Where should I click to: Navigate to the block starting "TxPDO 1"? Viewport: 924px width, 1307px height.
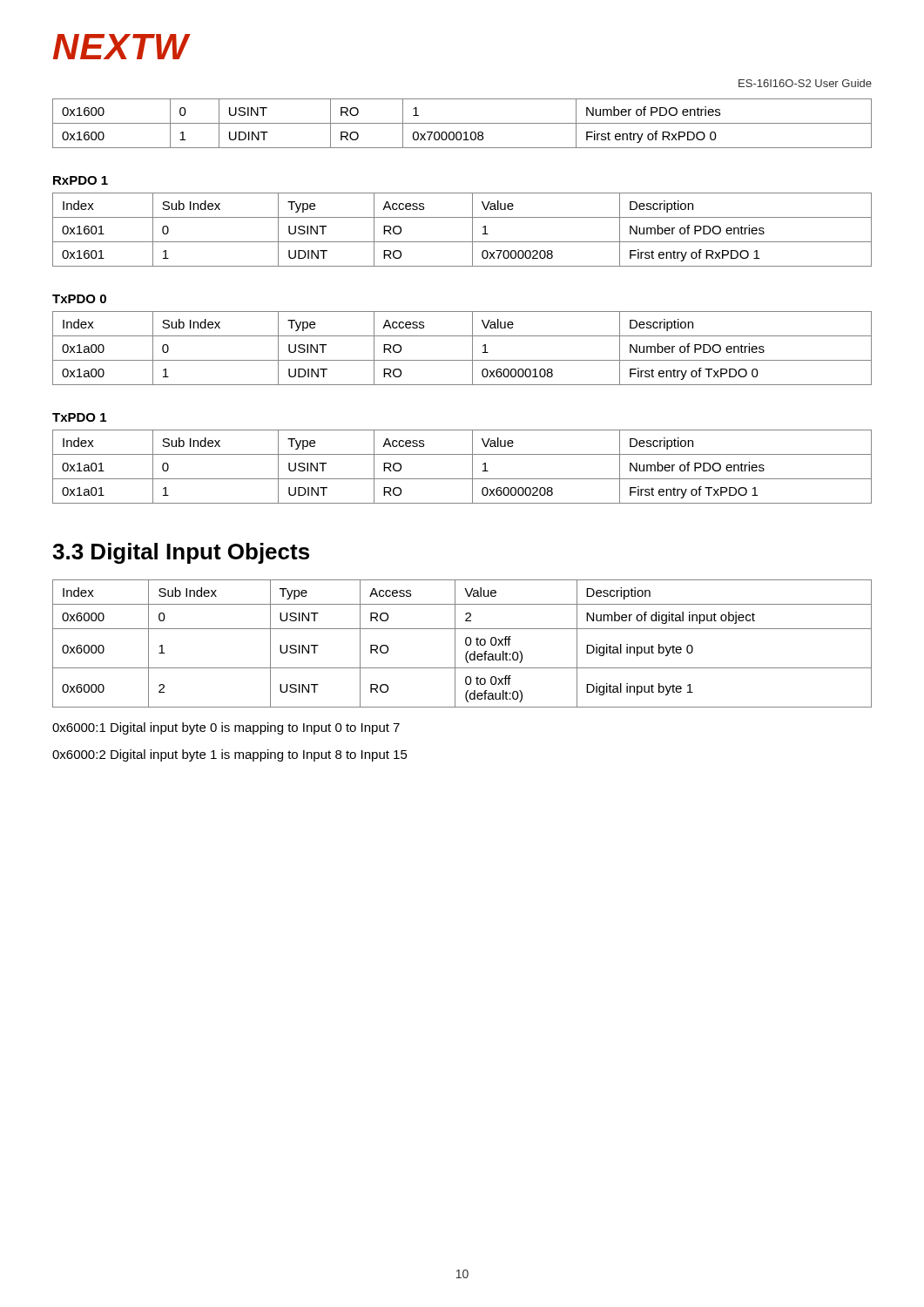click(80, 417)
